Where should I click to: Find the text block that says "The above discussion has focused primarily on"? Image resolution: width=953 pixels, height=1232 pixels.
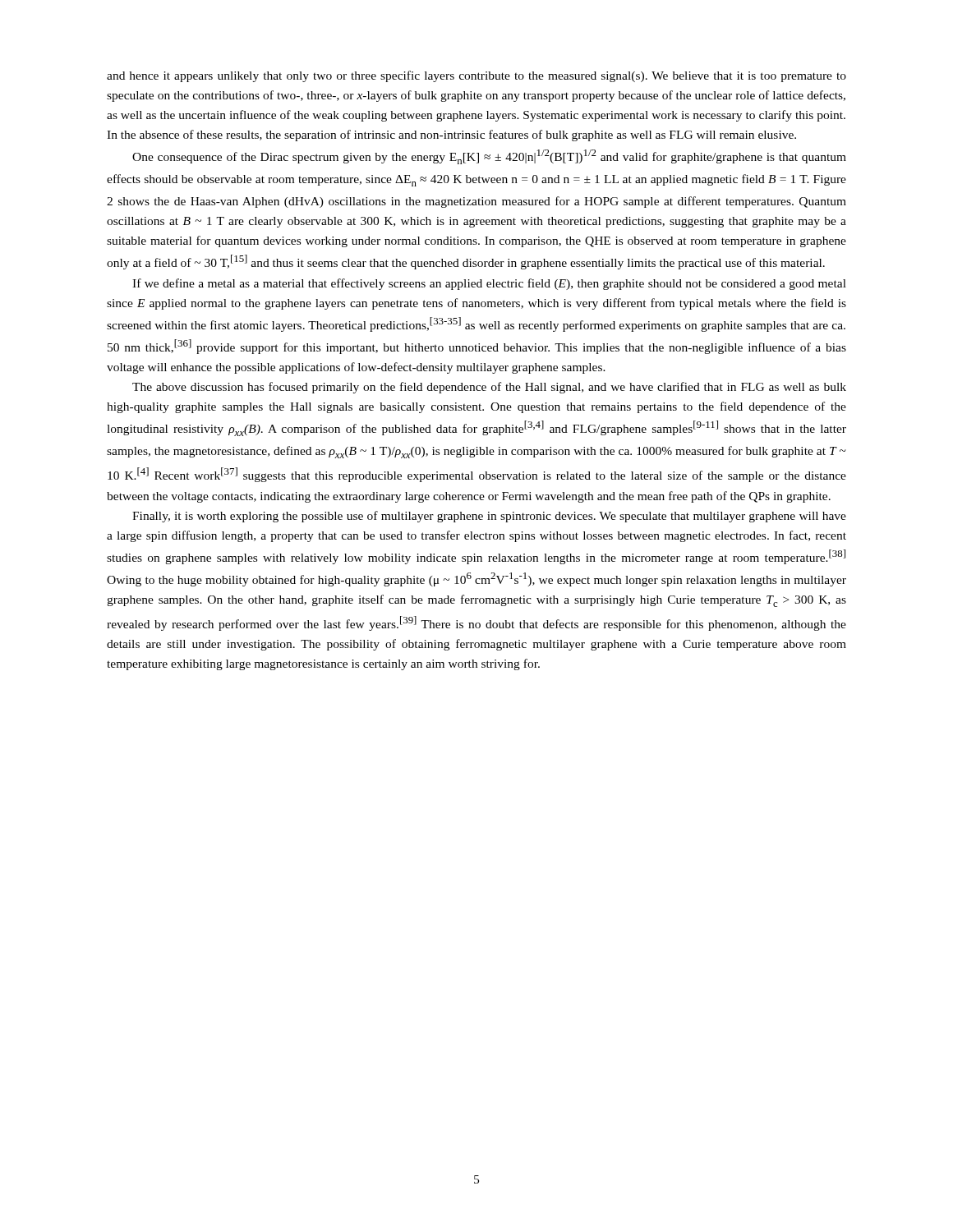[x=476, y=441]
